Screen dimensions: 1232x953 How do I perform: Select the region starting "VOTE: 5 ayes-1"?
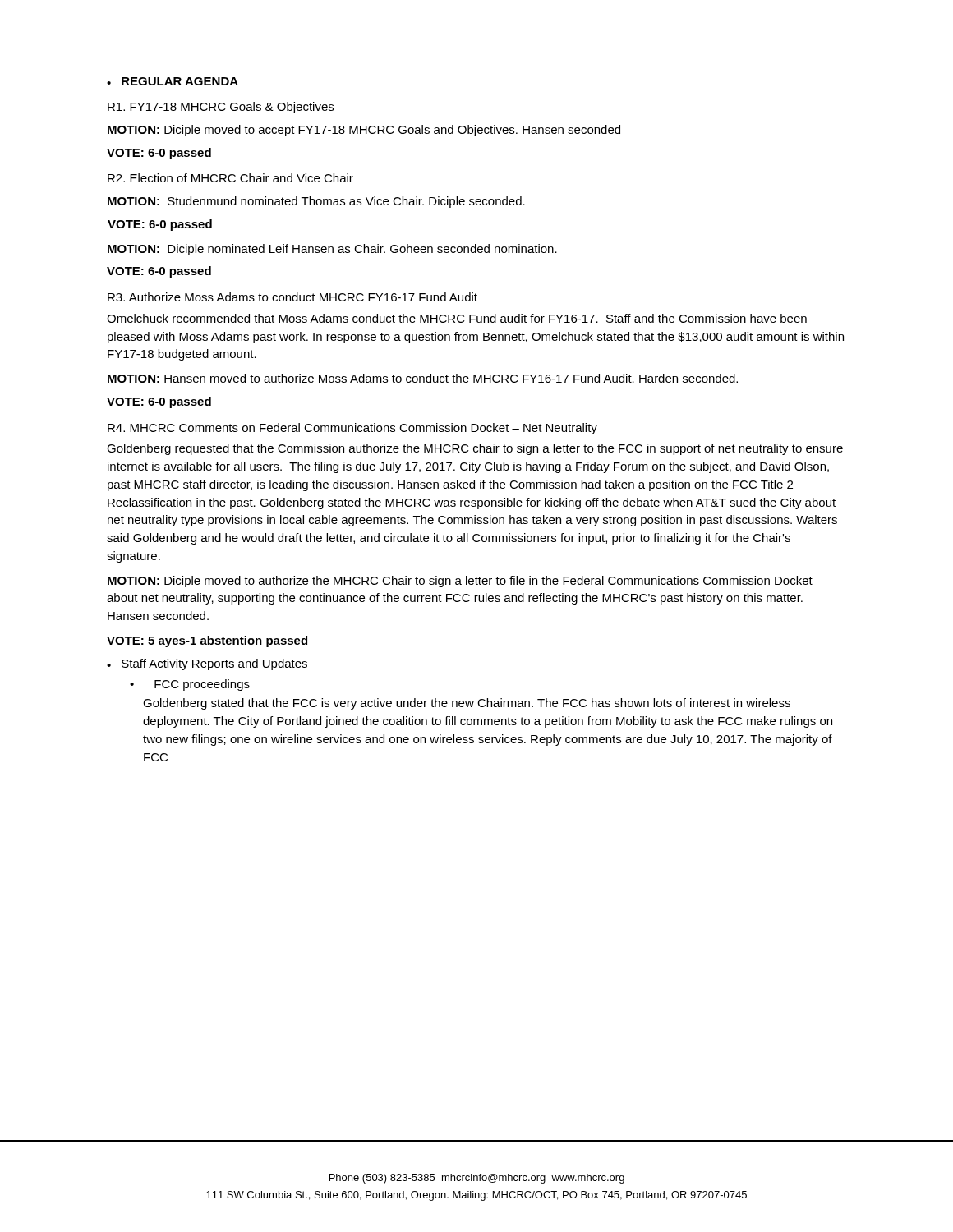(208, 640)
